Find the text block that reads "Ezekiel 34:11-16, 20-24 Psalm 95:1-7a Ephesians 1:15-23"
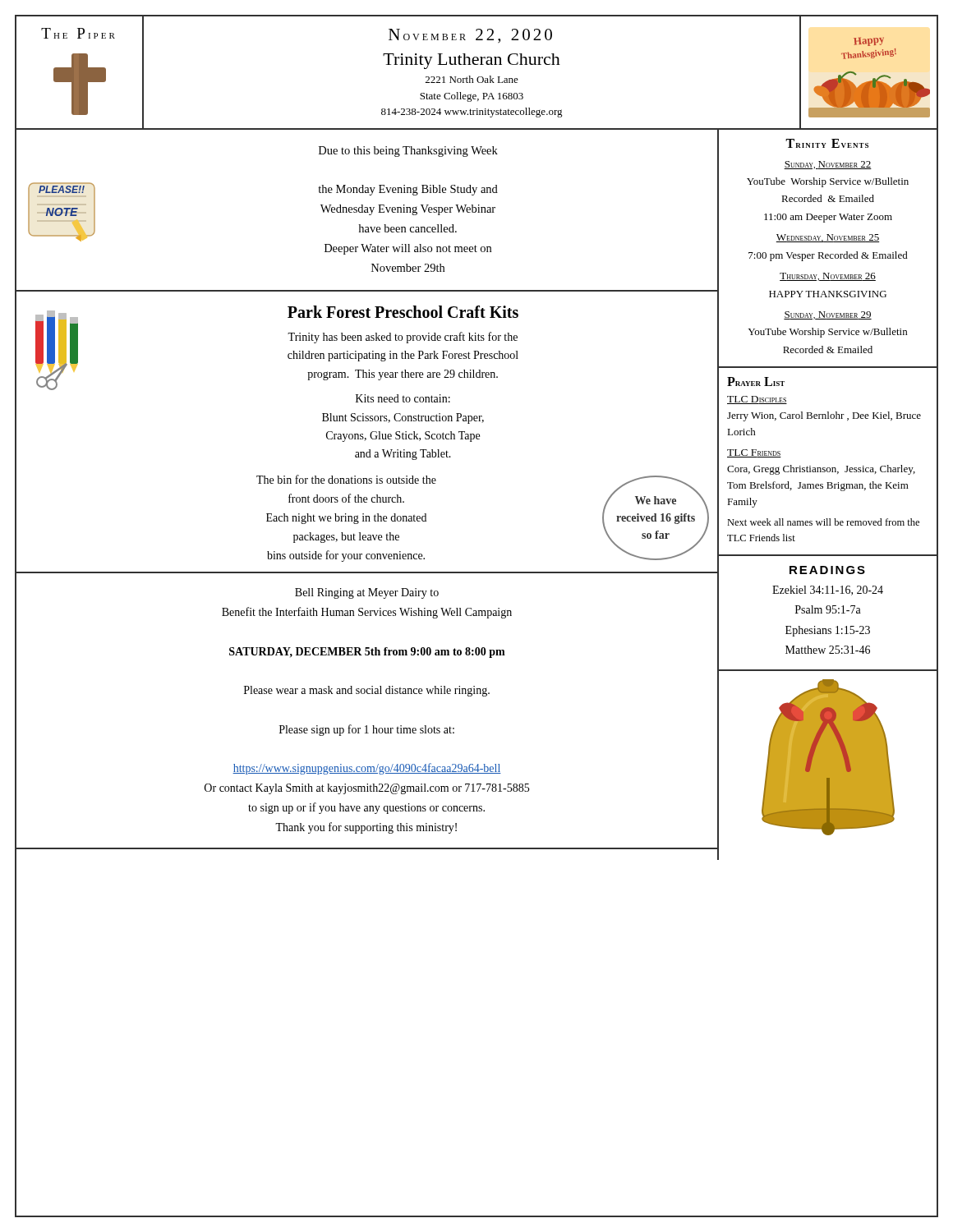 tap(828, 620)
